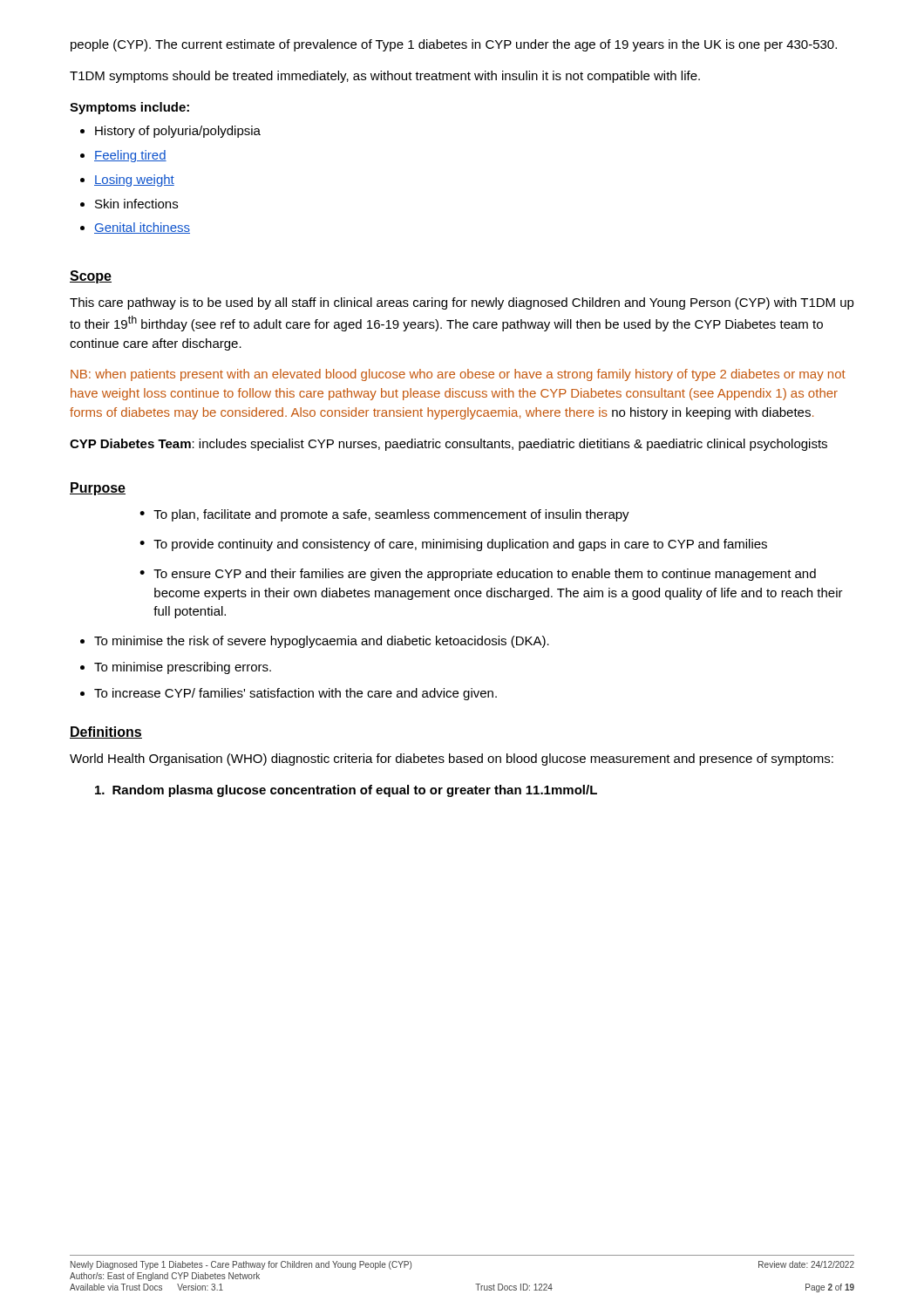Screen dimensions: 1308x924
Task: Navigate to the text starting "World Health Organisation (WHO) diagnostic"
Action: coord(462,759)
